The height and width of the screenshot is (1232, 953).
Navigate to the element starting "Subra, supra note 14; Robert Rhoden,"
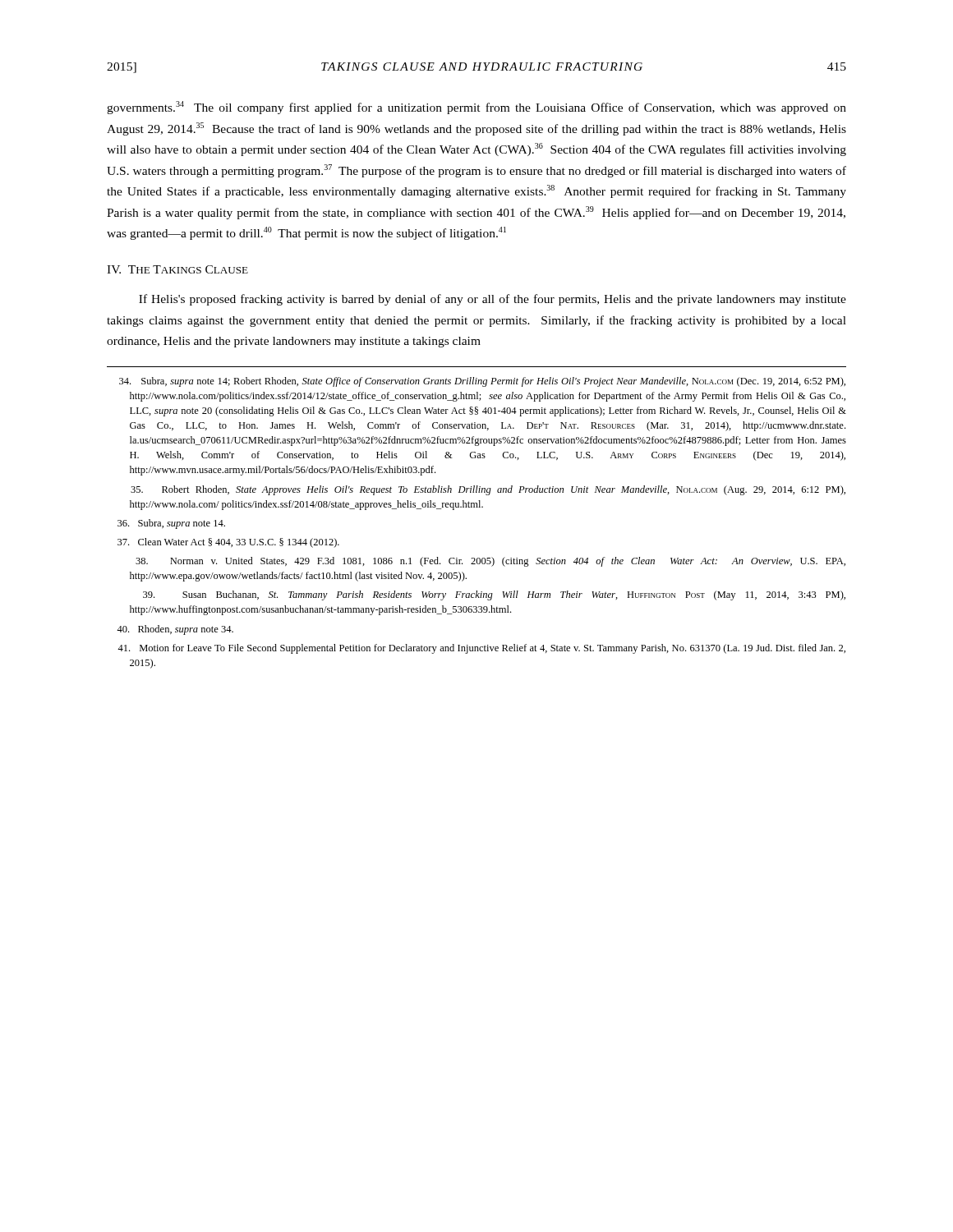[x=476, y=426]
